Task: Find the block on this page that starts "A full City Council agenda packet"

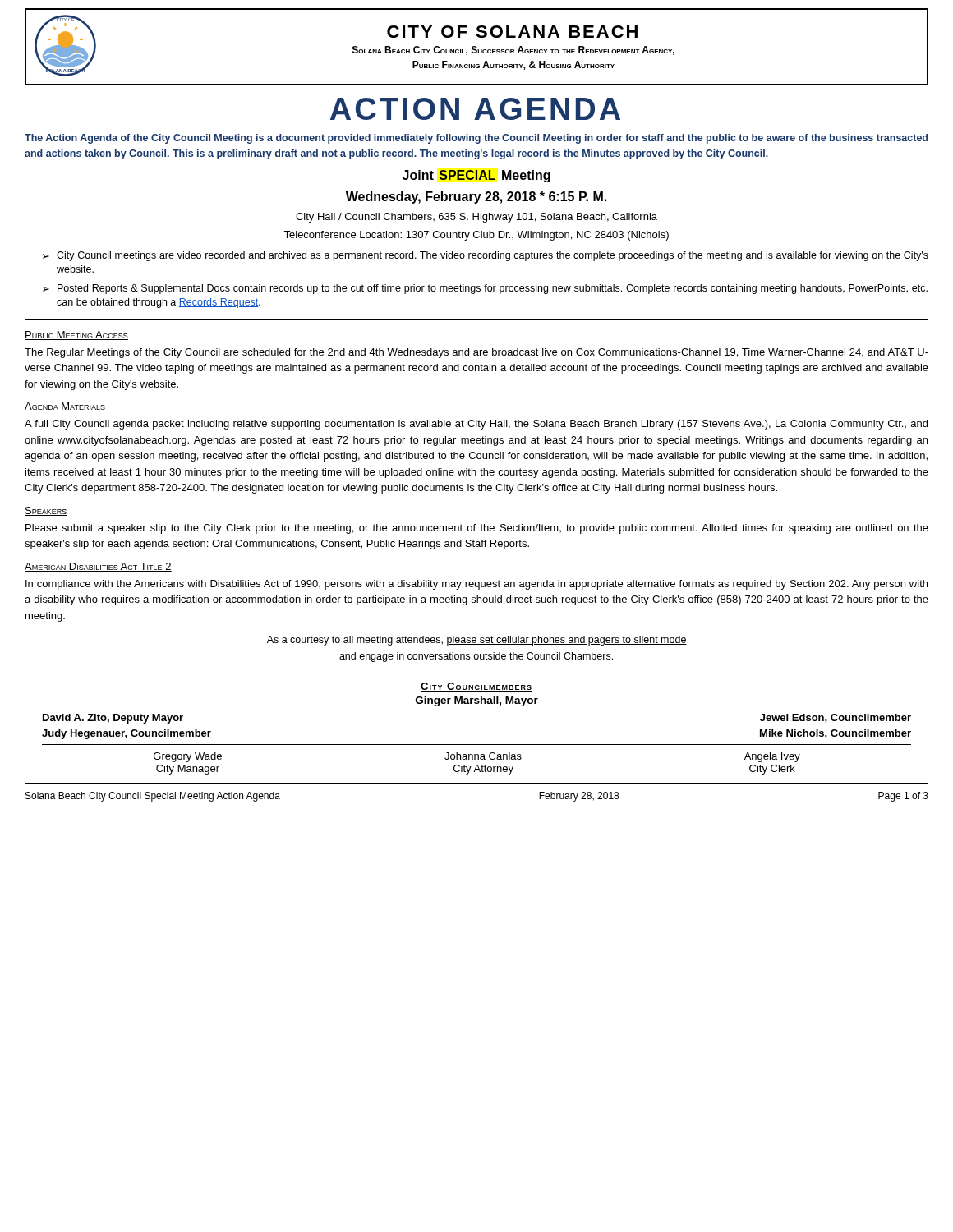Action: coord(476,456)
